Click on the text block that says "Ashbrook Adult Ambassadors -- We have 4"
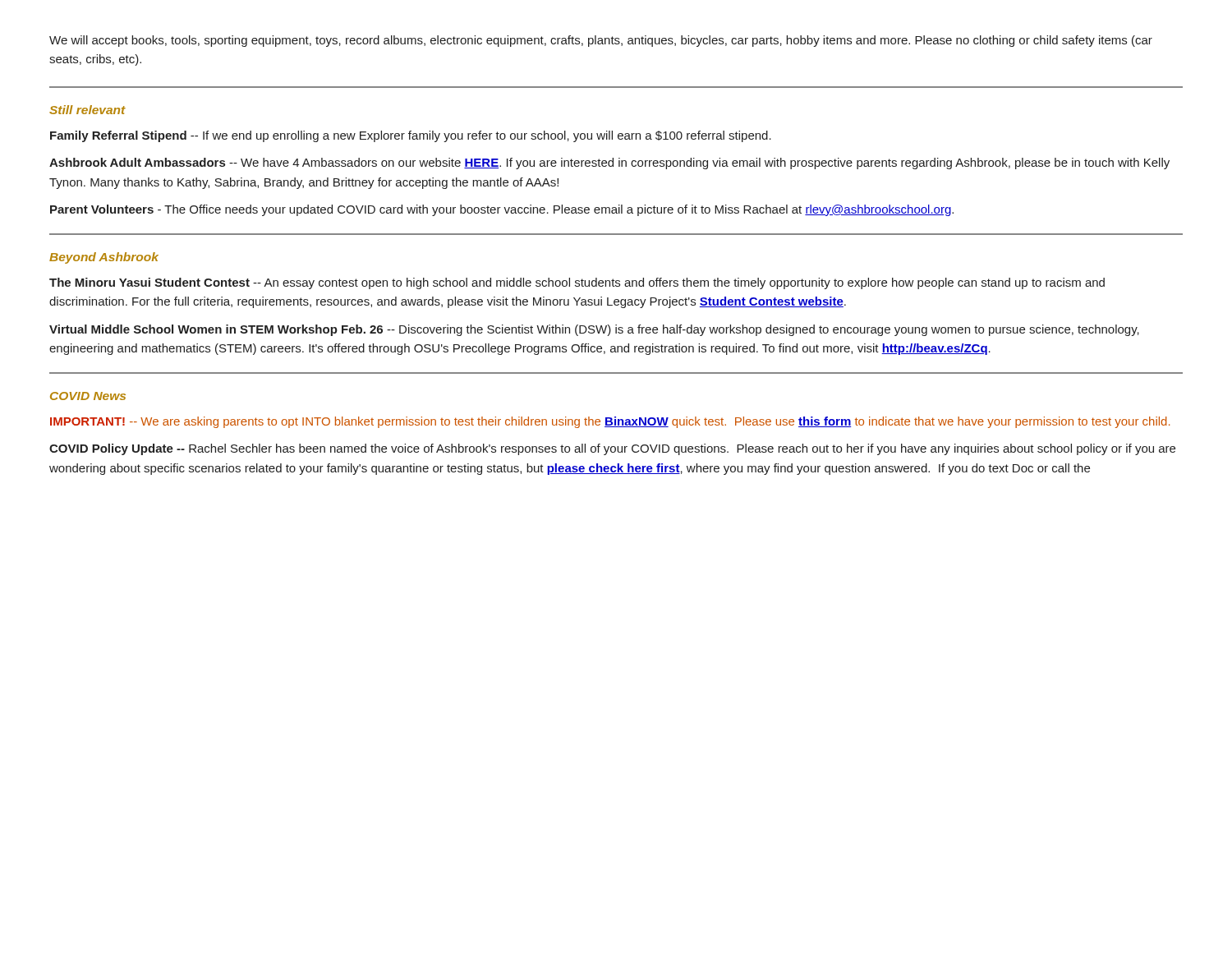Screen dimensions: 953x1232 610,172
